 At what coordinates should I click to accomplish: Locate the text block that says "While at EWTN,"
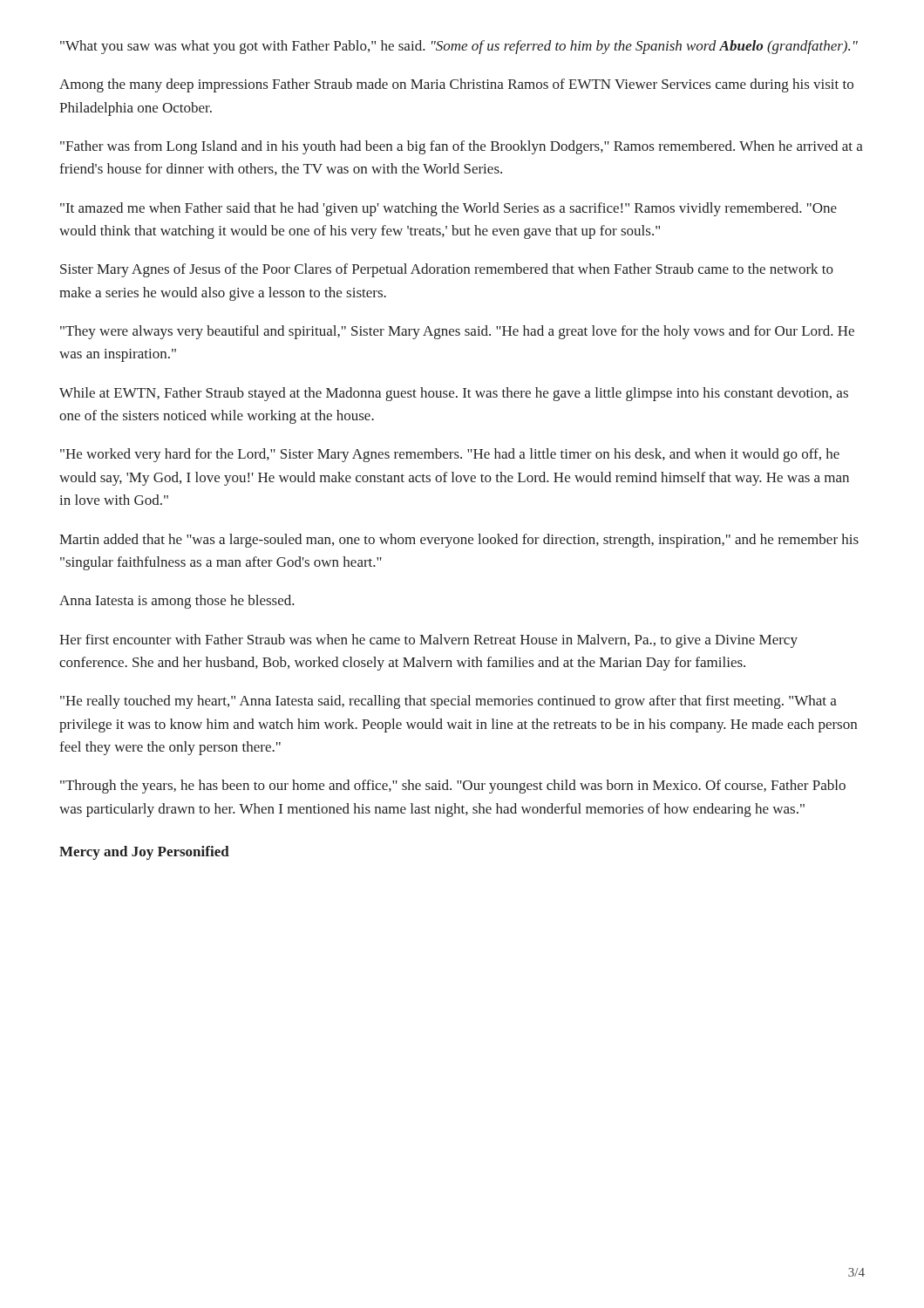(454, 404)
